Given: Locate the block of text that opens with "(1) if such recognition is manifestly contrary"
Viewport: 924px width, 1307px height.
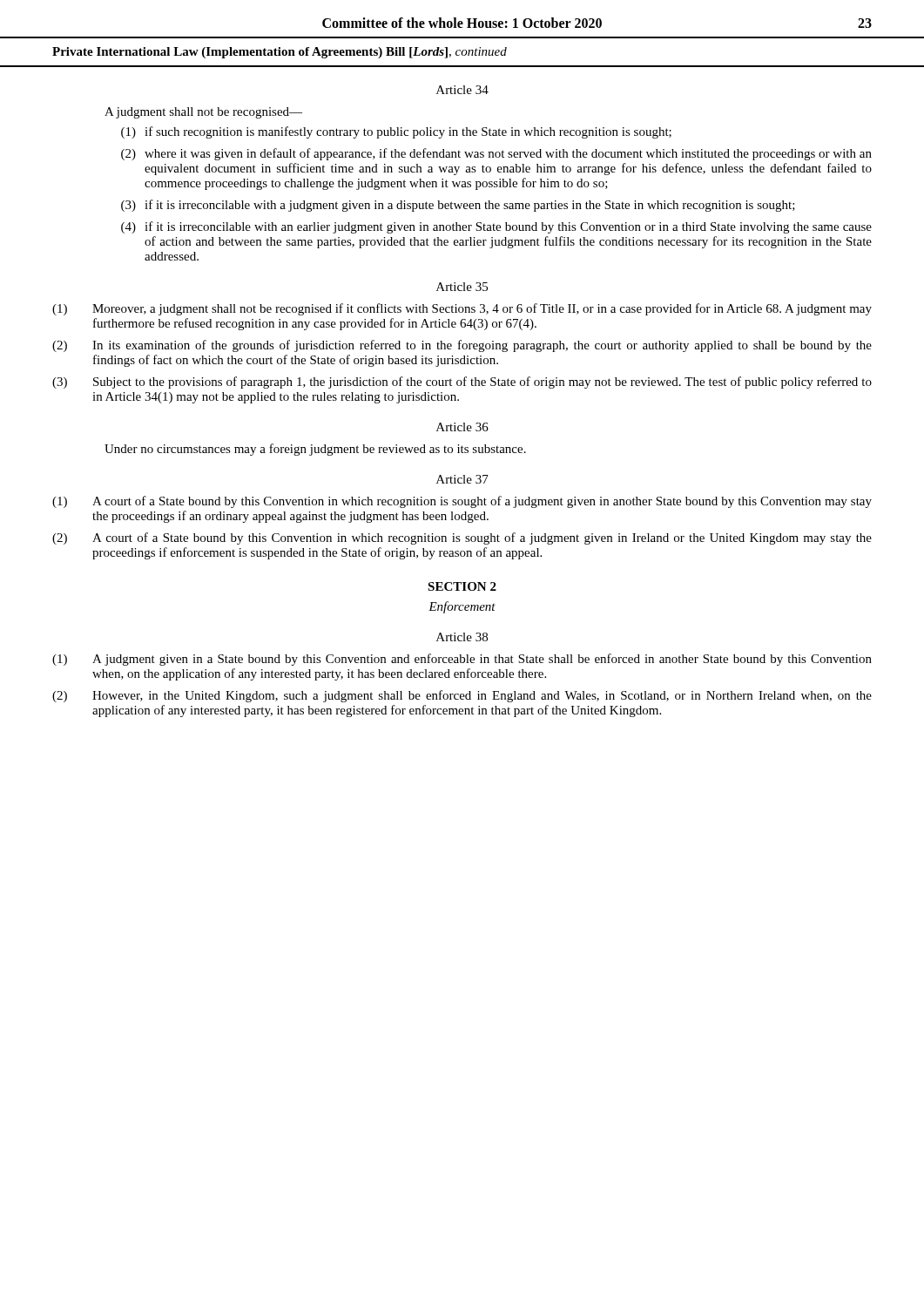Looking at the screenshot, I should click(x=488, y=132).
